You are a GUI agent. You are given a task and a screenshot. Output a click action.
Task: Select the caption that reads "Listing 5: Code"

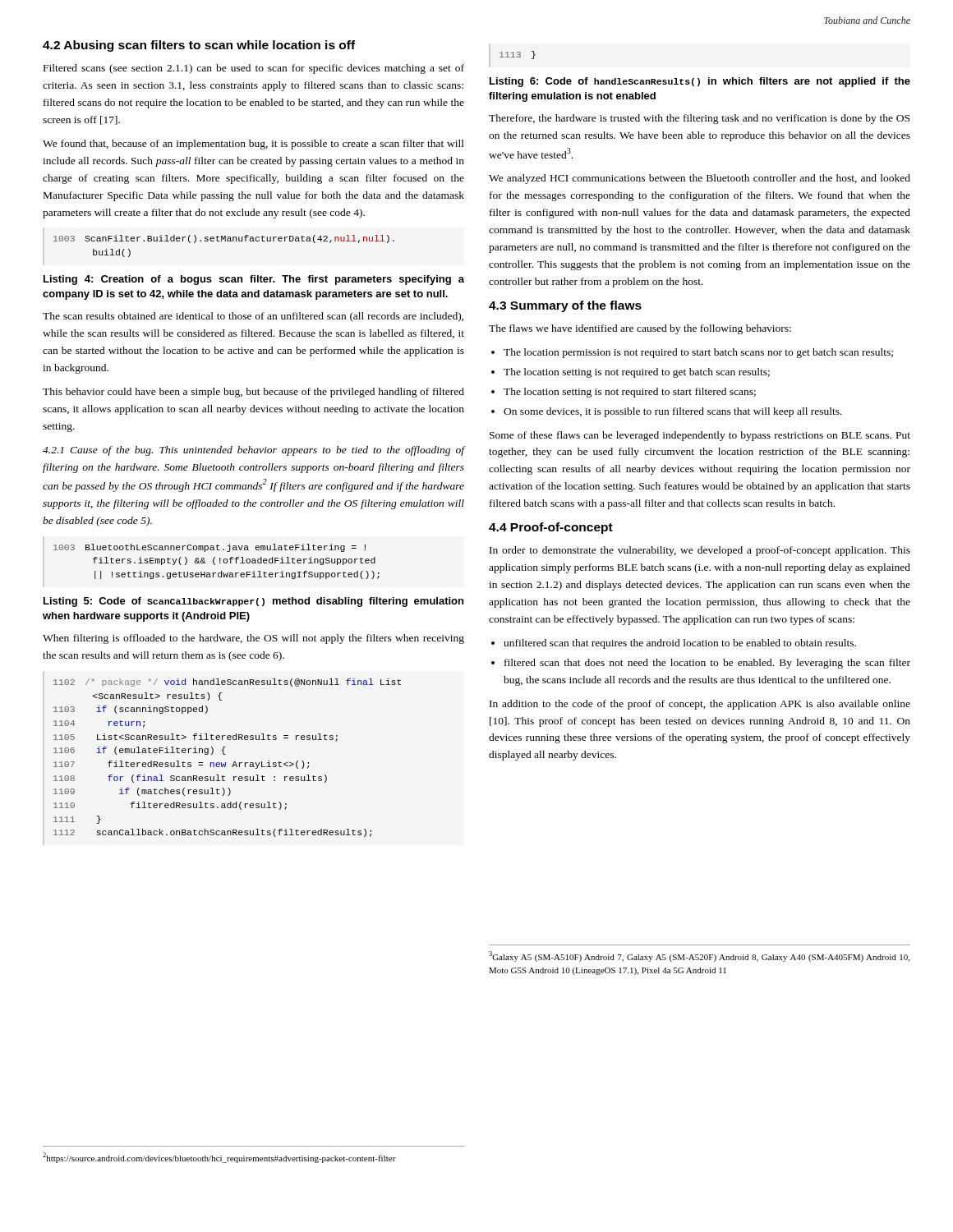(x=253, y=609)
